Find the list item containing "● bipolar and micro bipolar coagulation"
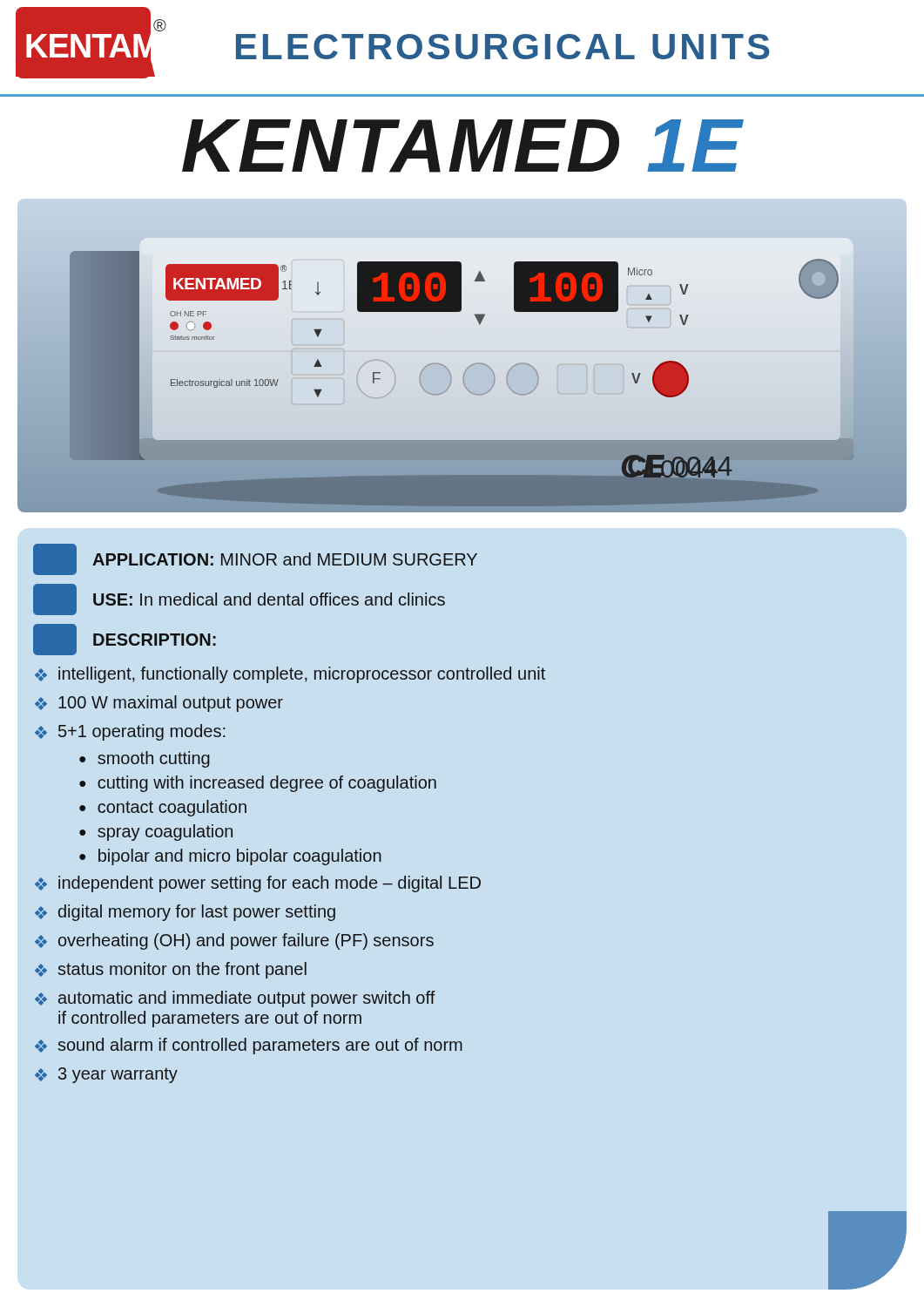Image resolution: width=924 pixels, height=1307 pixels. pos(230,856)
